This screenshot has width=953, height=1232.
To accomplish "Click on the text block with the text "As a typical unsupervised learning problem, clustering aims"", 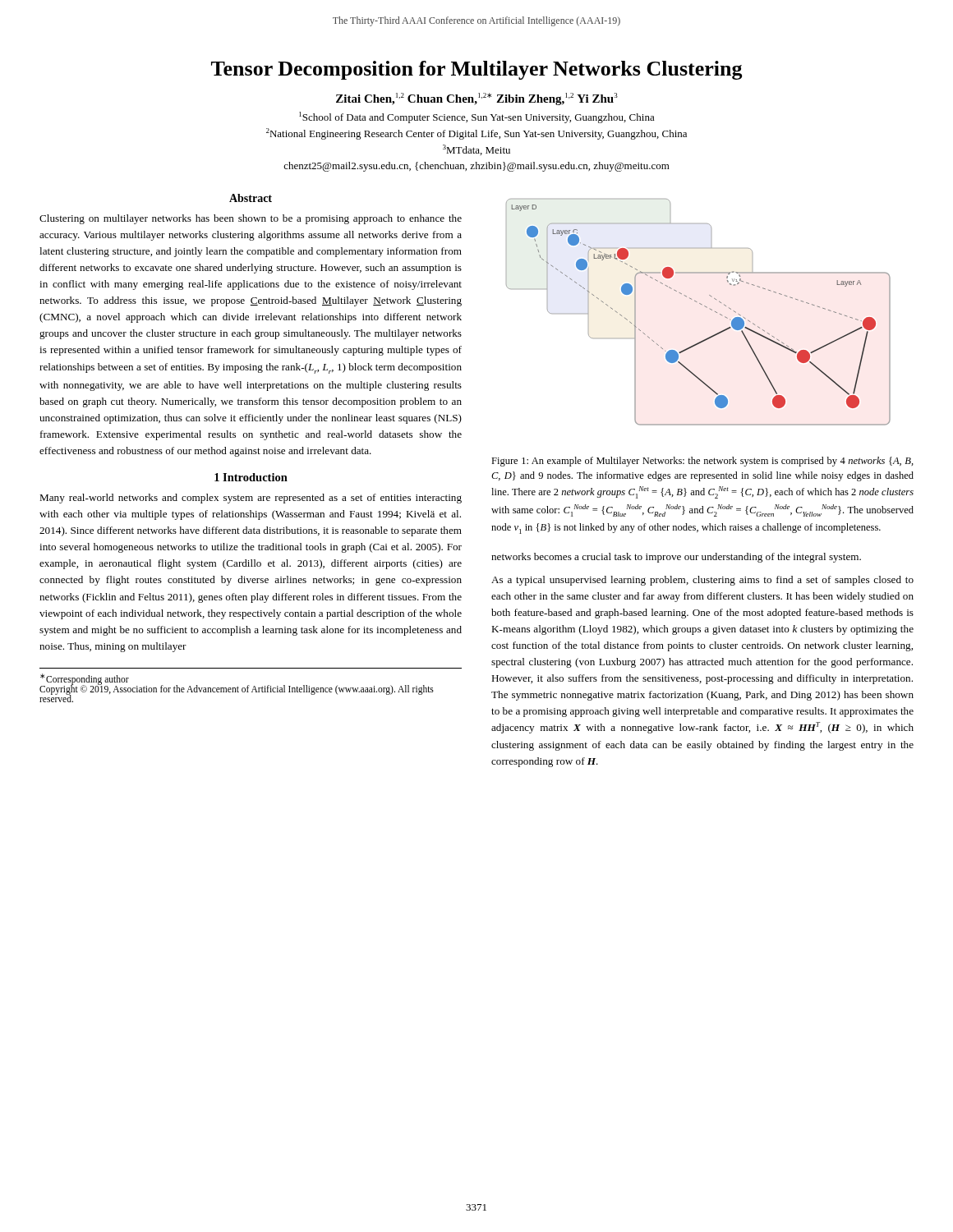I will (x=702, y=670).
